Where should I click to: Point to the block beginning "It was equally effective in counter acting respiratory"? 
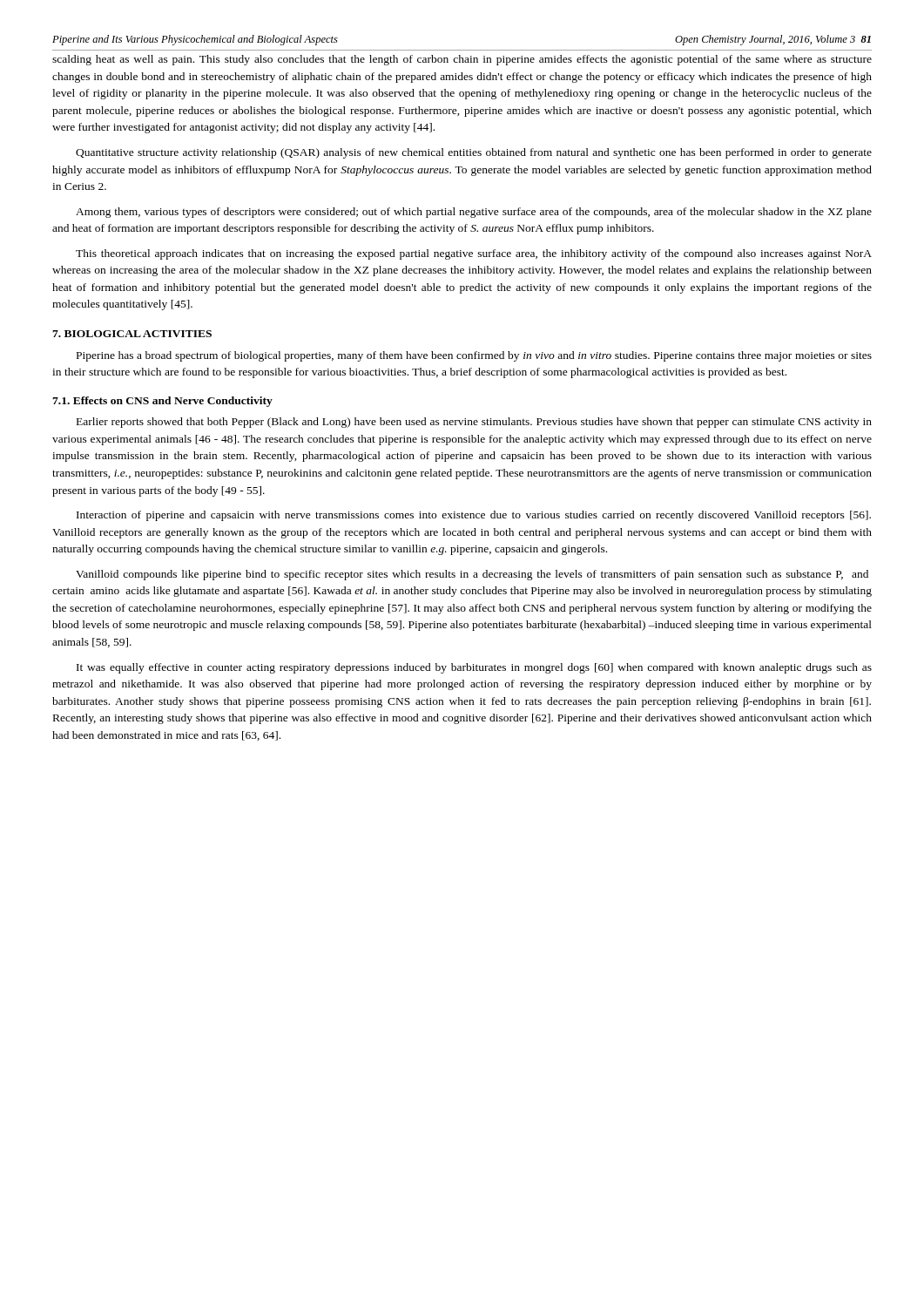coord(462,701)
